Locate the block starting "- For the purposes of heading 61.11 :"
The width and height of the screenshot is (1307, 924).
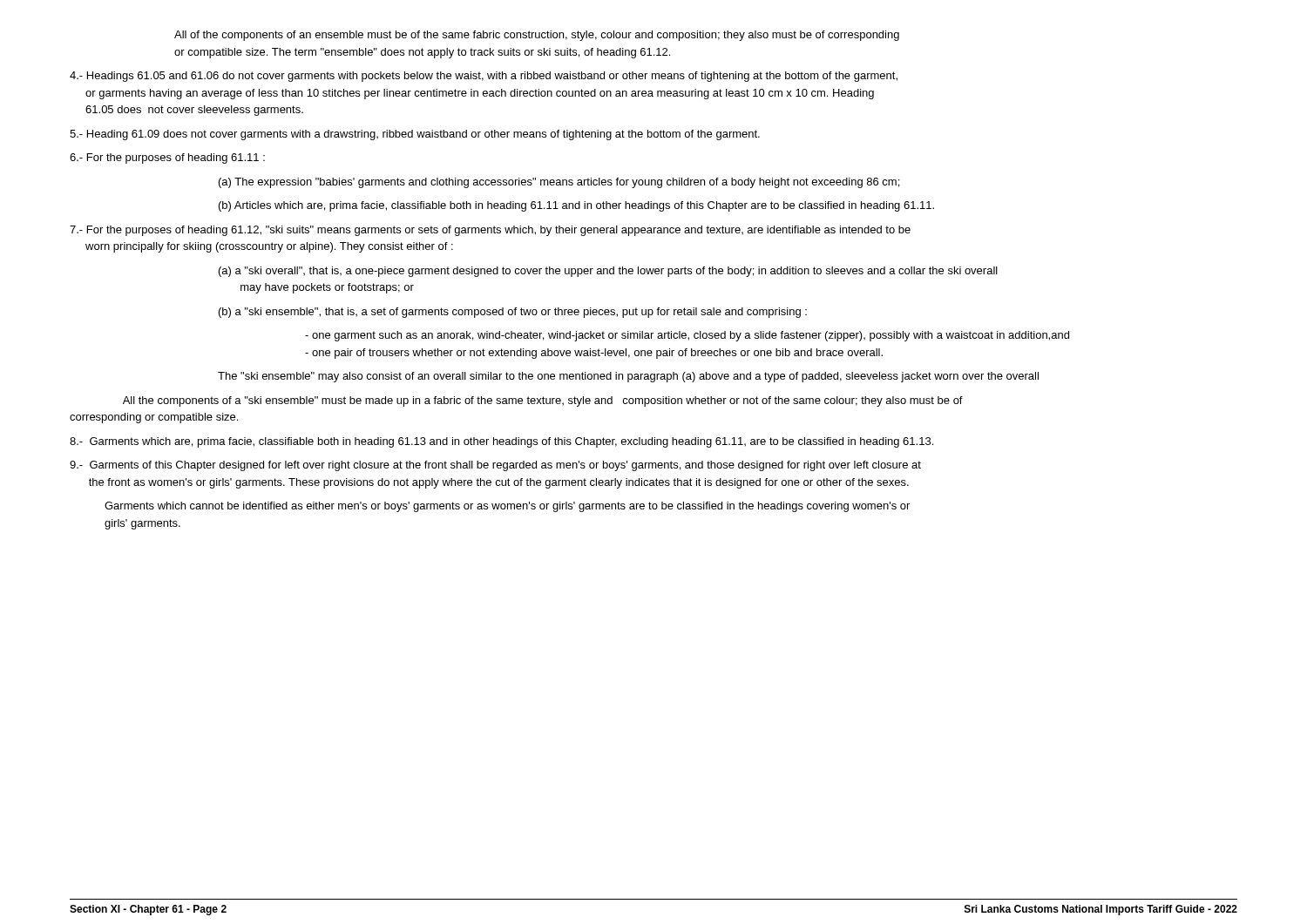[167, 158]
